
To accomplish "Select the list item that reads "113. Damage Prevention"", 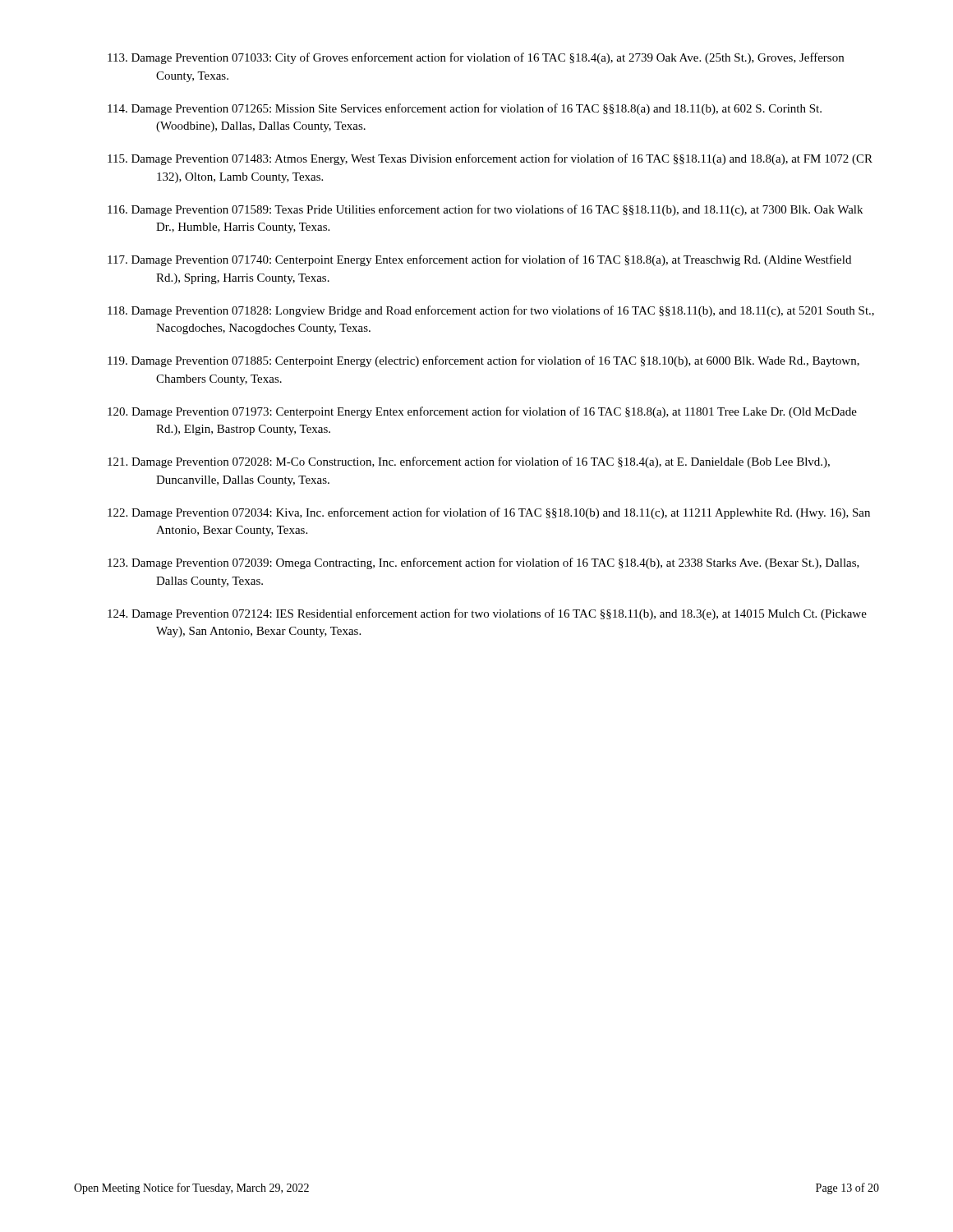I will (x=476, y=66).
